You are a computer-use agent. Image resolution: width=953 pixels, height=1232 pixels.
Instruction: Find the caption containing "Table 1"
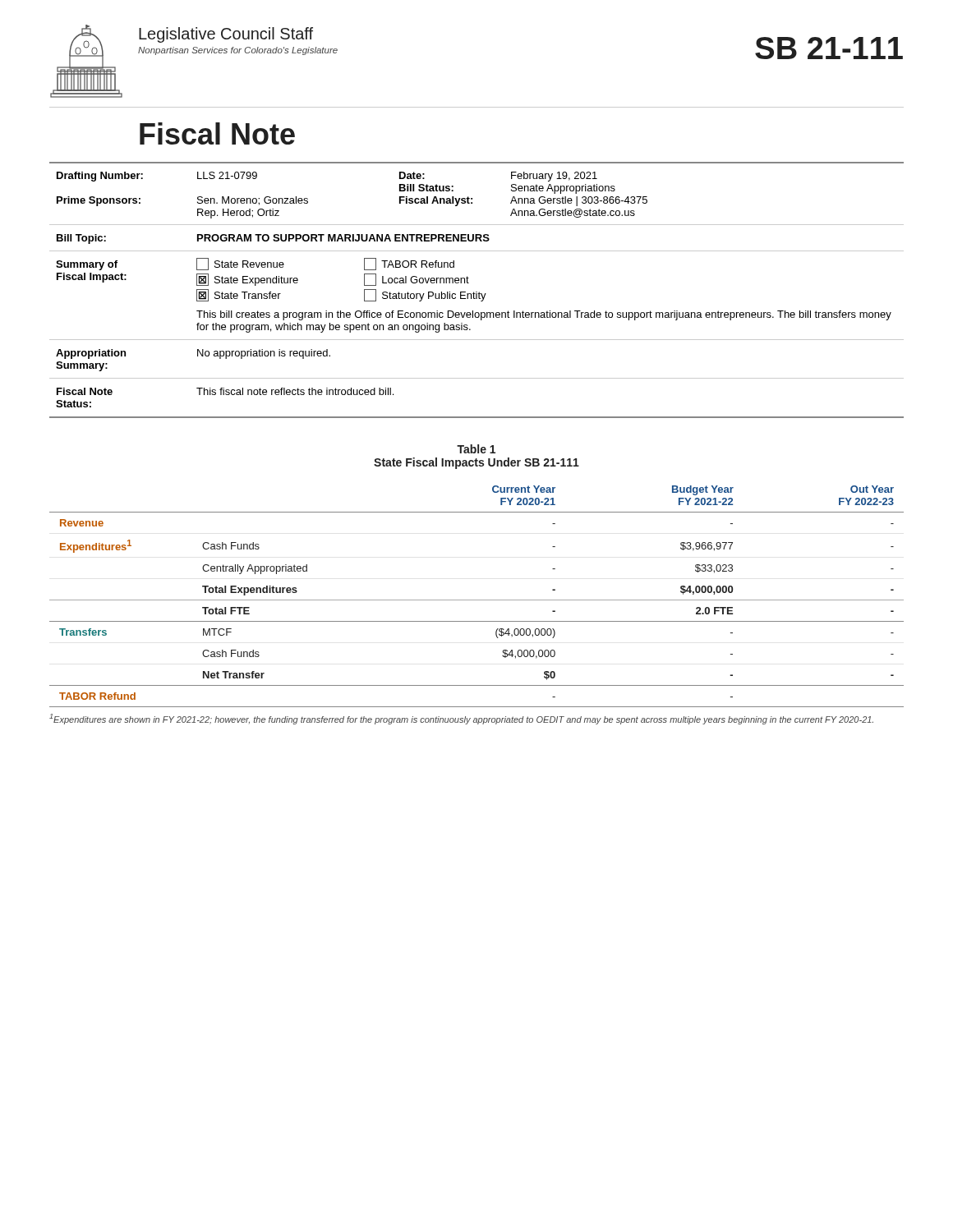pos(476,449)
